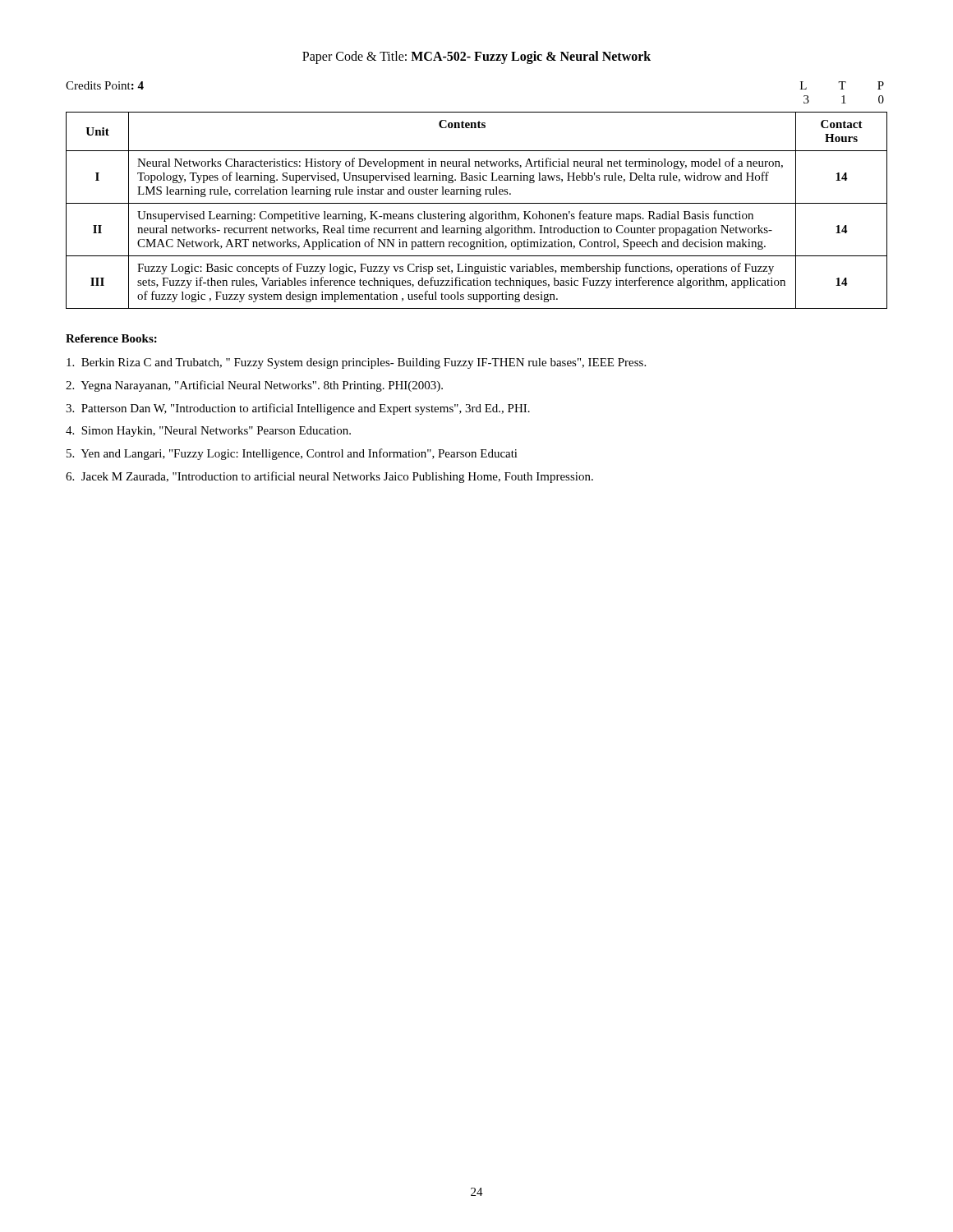The image size is (953, 1232).
Task: Select the table that reads "Neural Networks Characteristics: History"
Action: pyautogui.click(x=476, y=210)
